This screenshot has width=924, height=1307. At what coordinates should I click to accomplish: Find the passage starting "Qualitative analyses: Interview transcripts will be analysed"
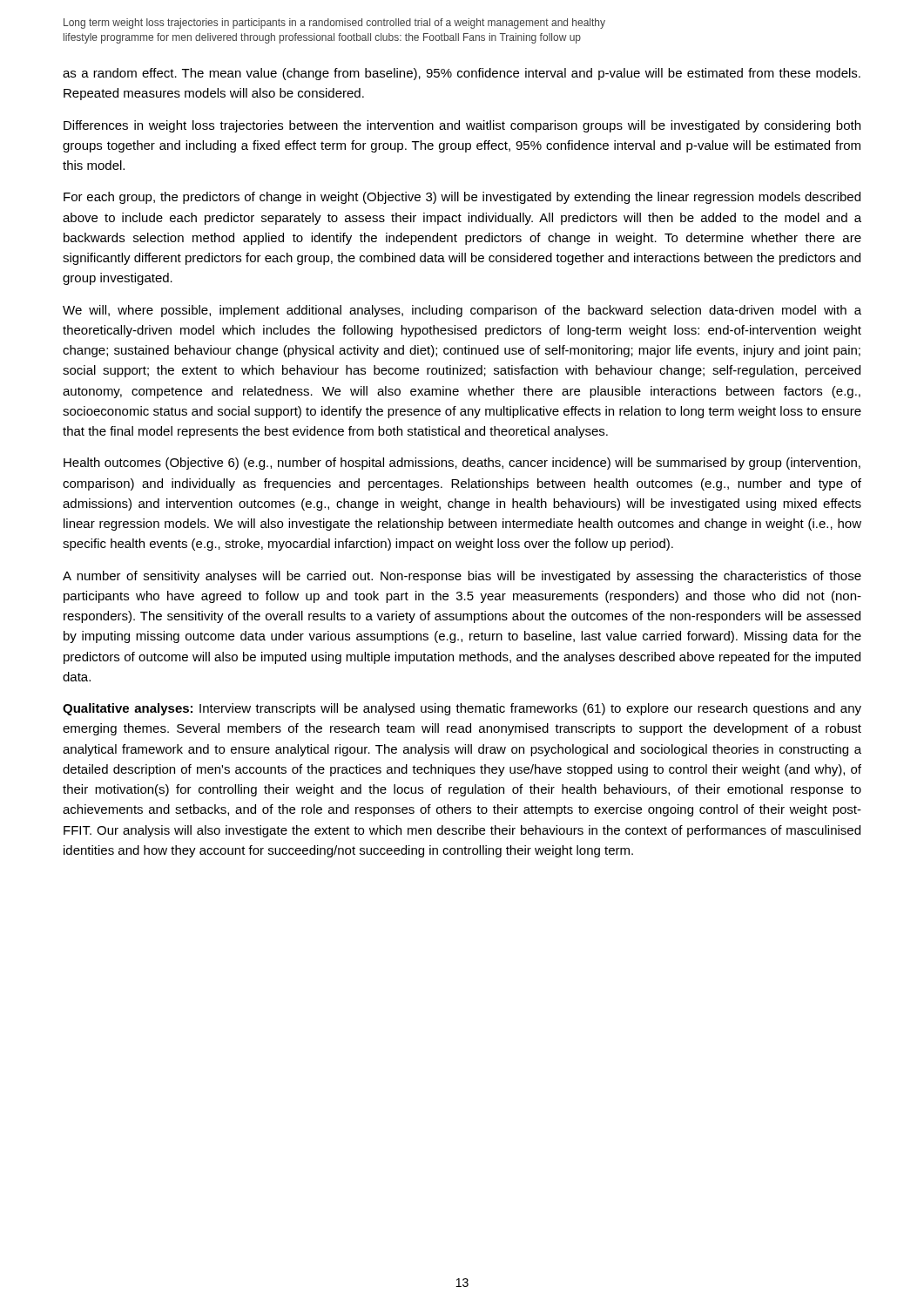[x=462, y=779]
